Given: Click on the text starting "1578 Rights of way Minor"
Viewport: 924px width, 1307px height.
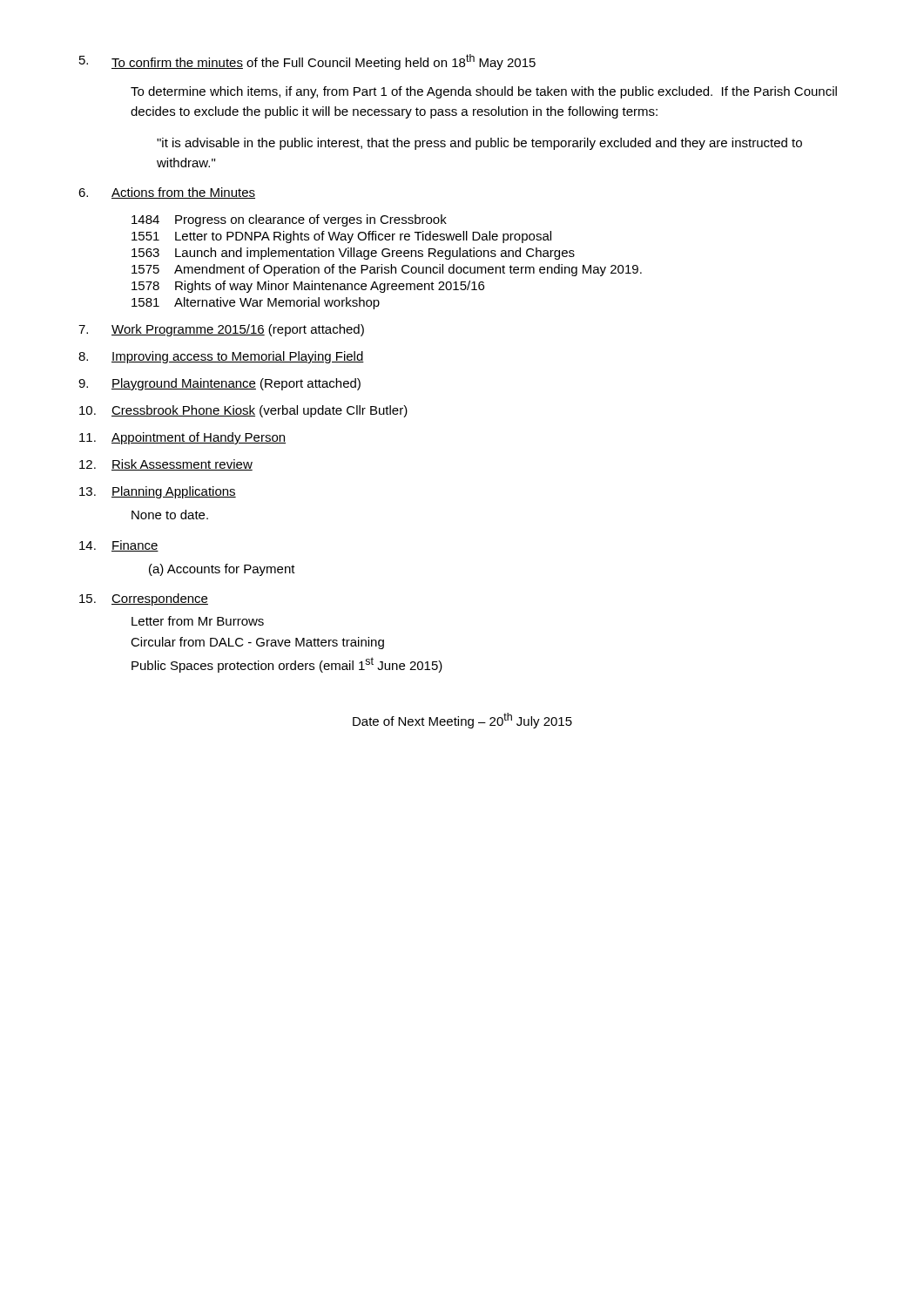Looking at the screenshot, I should pyautogui.click(x=488, y=285).
